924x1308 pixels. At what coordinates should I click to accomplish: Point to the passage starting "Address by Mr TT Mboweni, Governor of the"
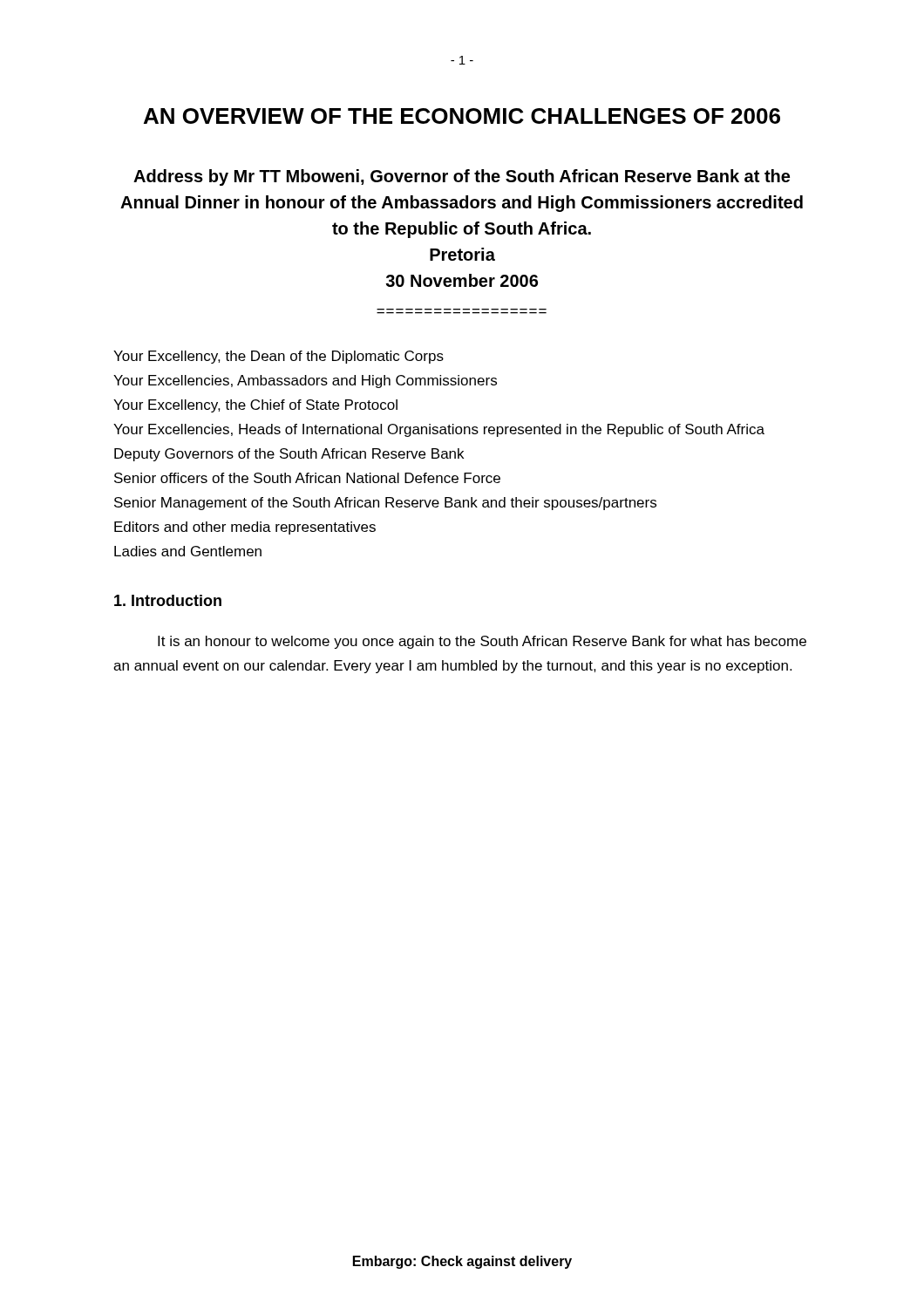pyautogui.click(x=462, y=228)
